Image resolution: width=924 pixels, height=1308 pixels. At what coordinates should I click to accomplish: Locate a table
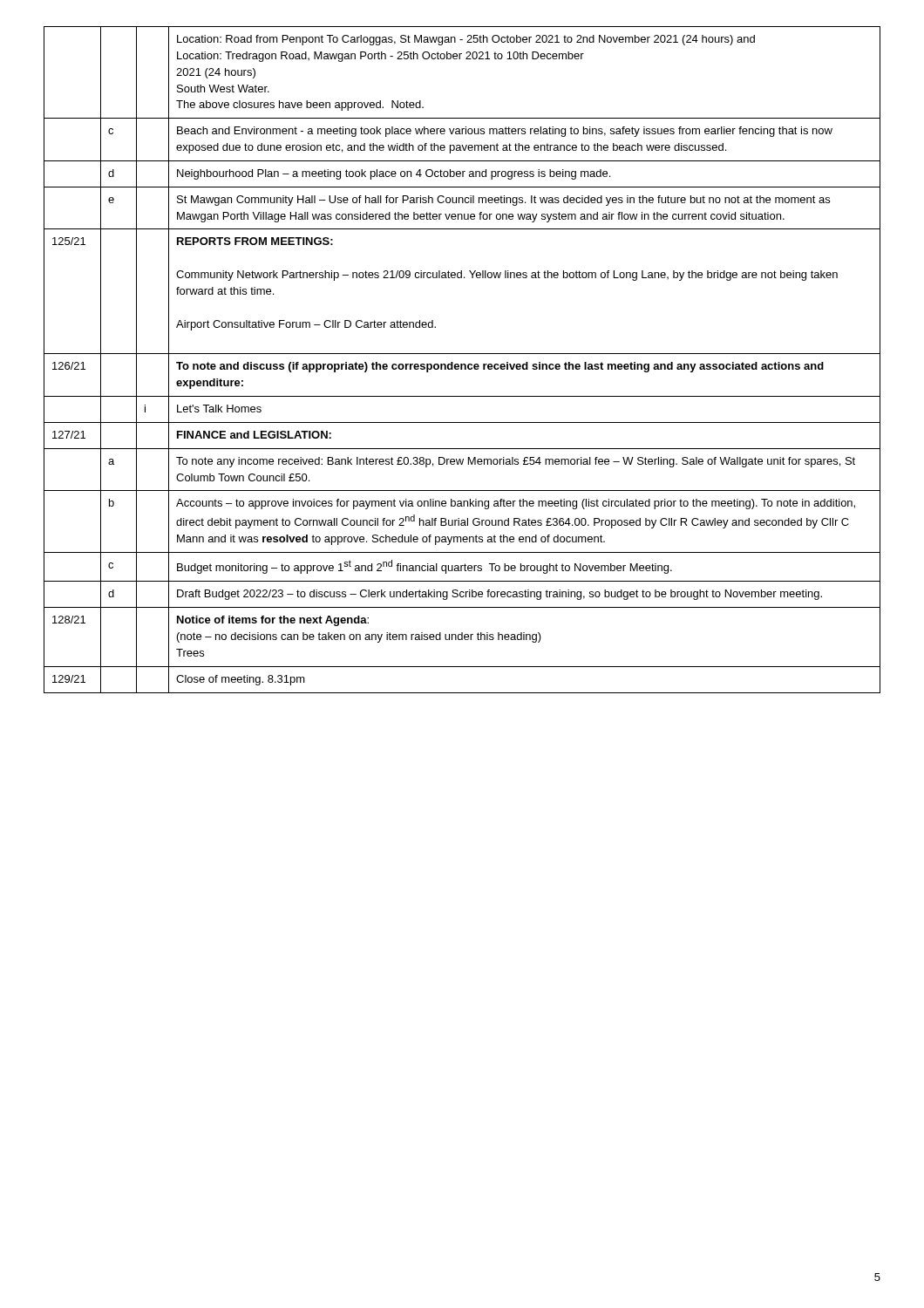(462, 360)
